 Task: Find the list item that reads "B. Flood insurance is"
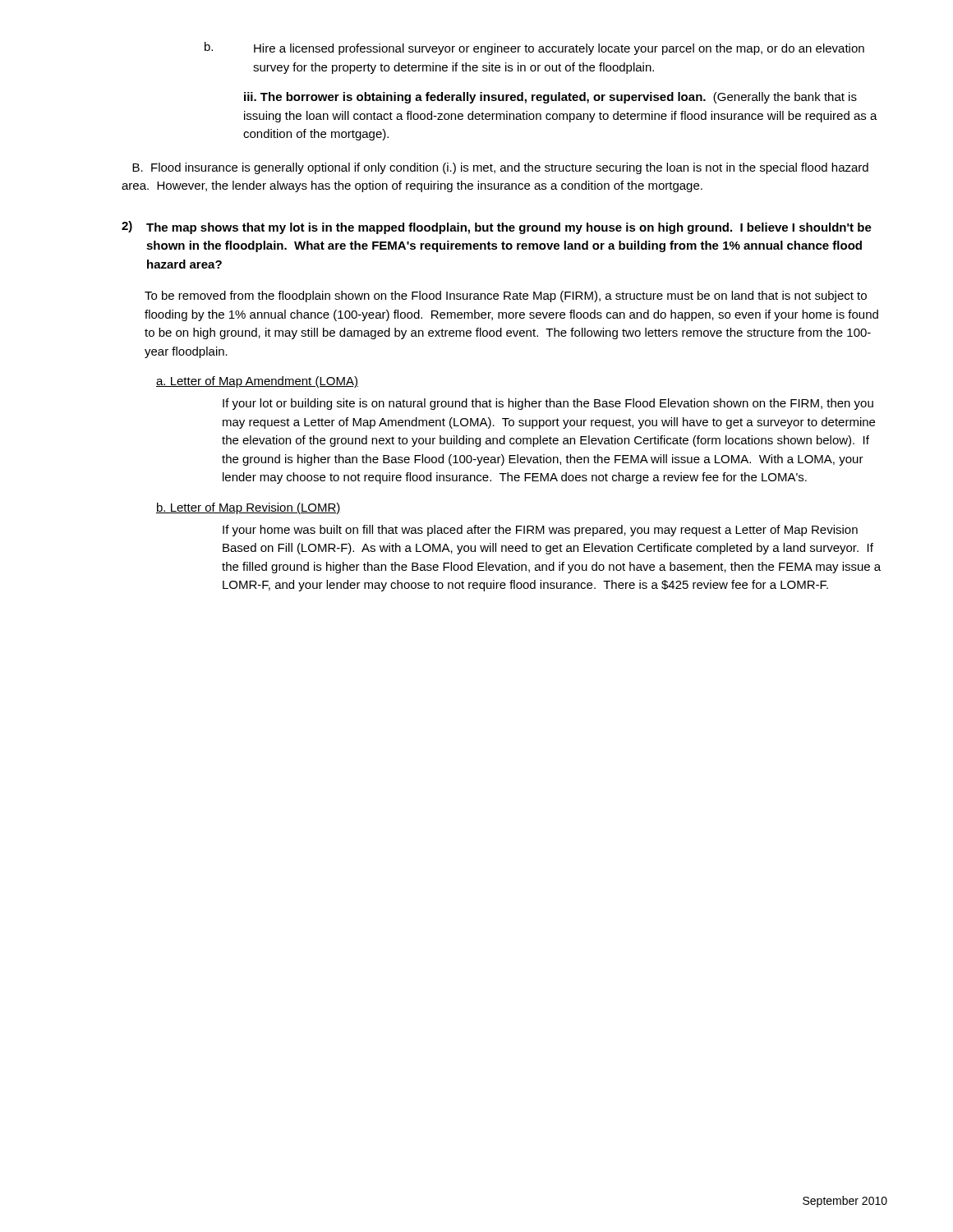495,176
